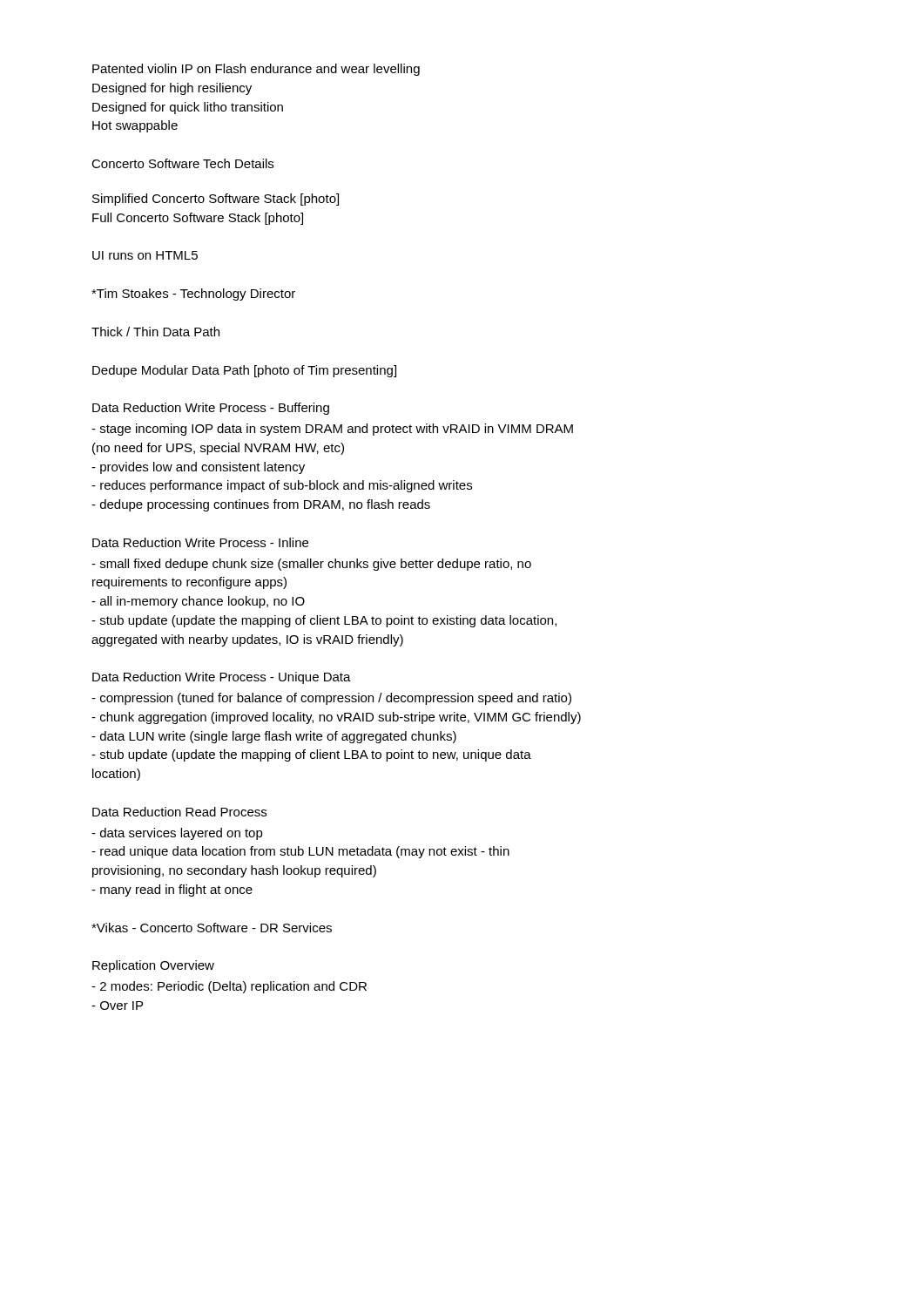Find the list item that says "Patented violin IP on"

(x=256, y=68)
